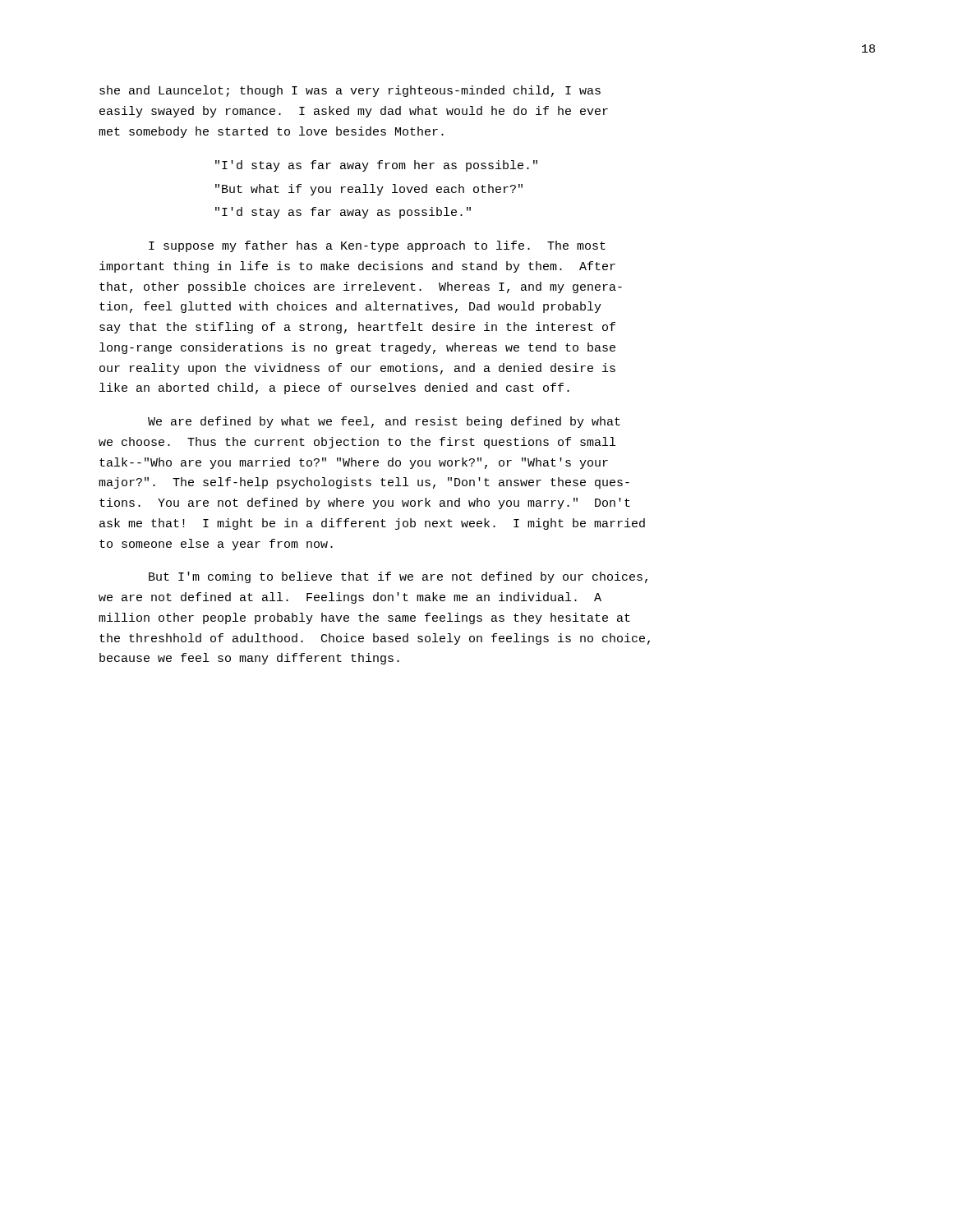This screenshot has height=1232, width=958.
Task: Point to the passage starting "talk--"Who are you married to?" "Where do"
Action: [x=354, y=463]
